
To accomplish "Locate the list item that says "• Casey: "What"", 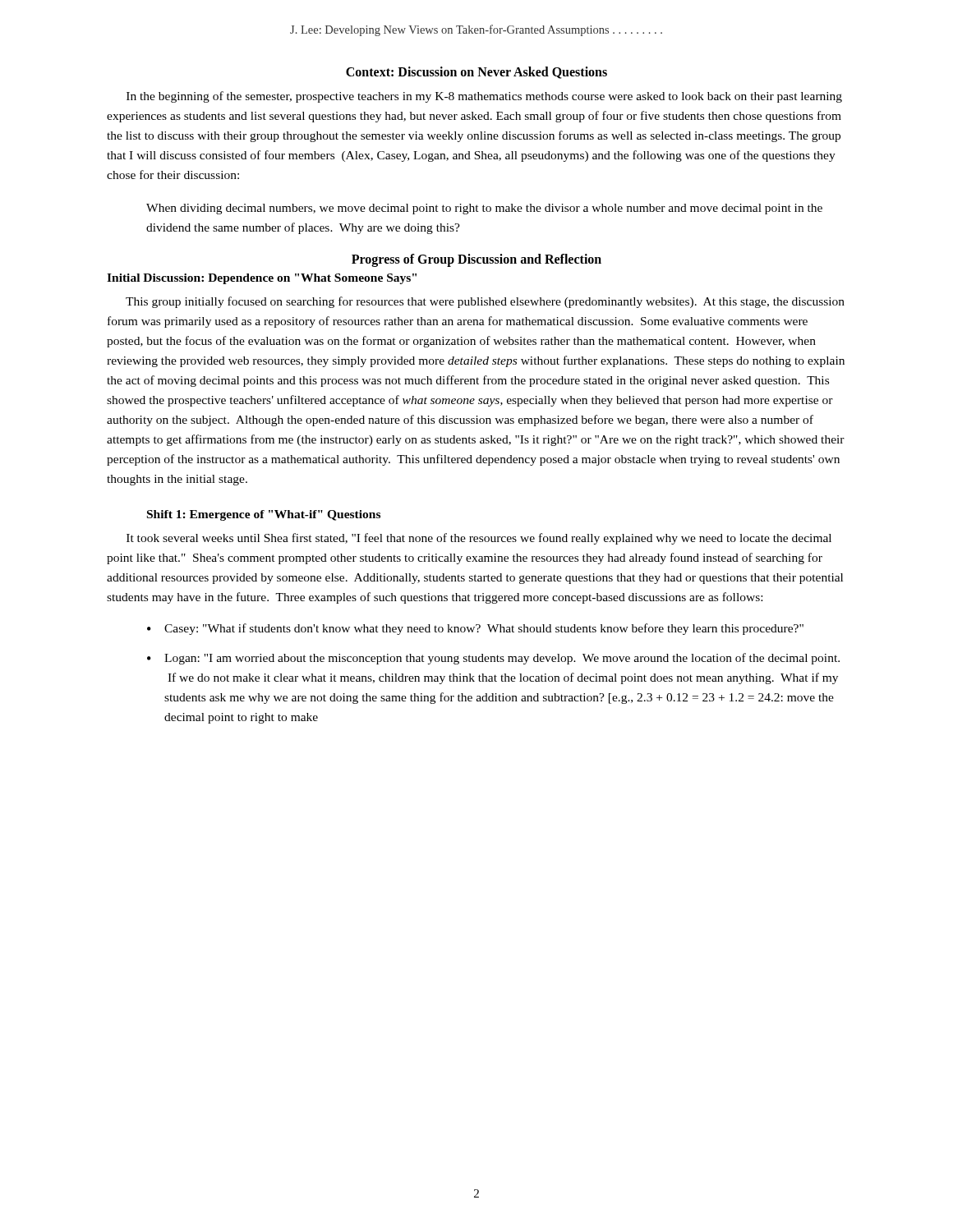I will pos(496,629).
